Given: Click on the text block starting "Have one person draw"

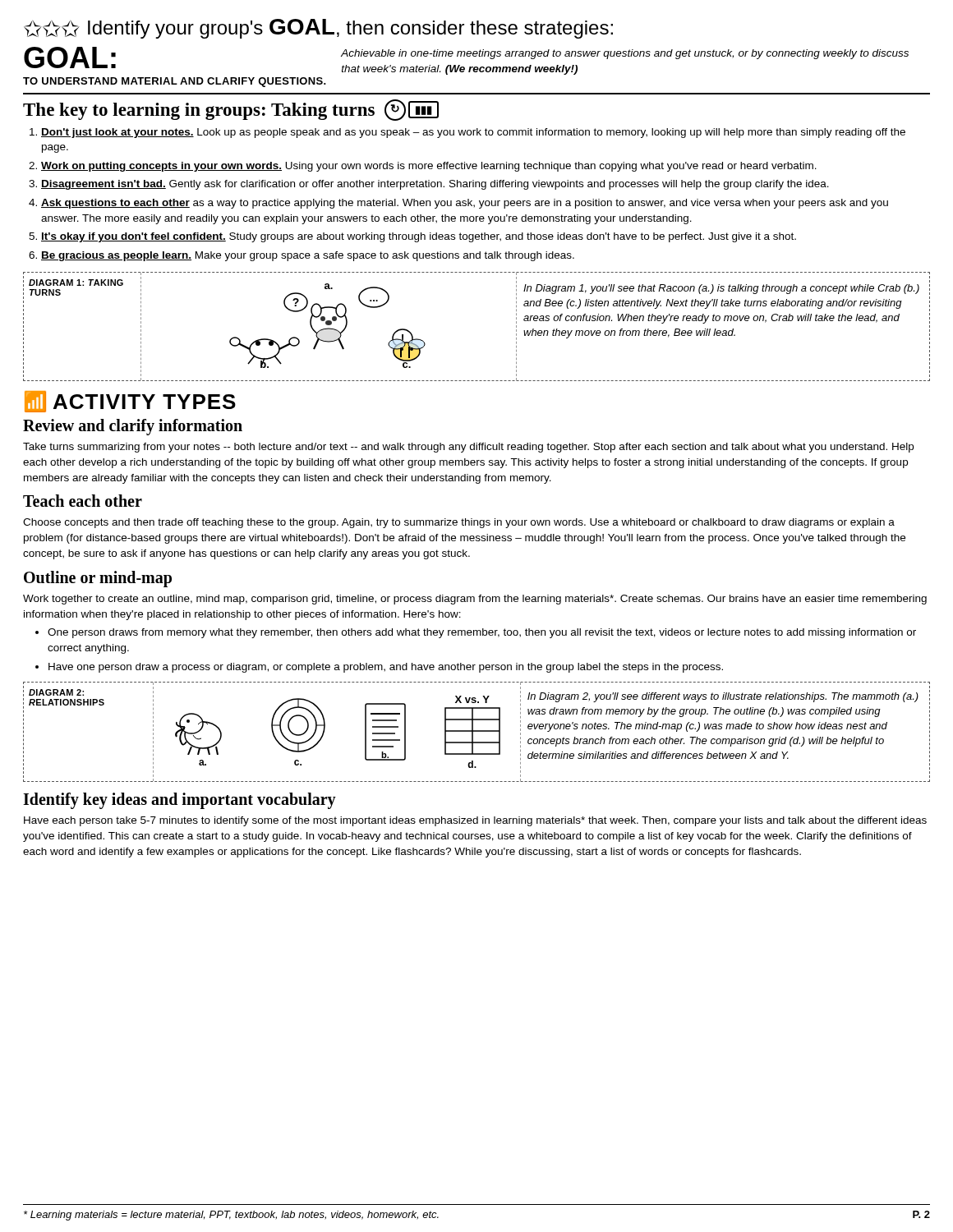Looking at the screenshot, I should click(386, 666).
